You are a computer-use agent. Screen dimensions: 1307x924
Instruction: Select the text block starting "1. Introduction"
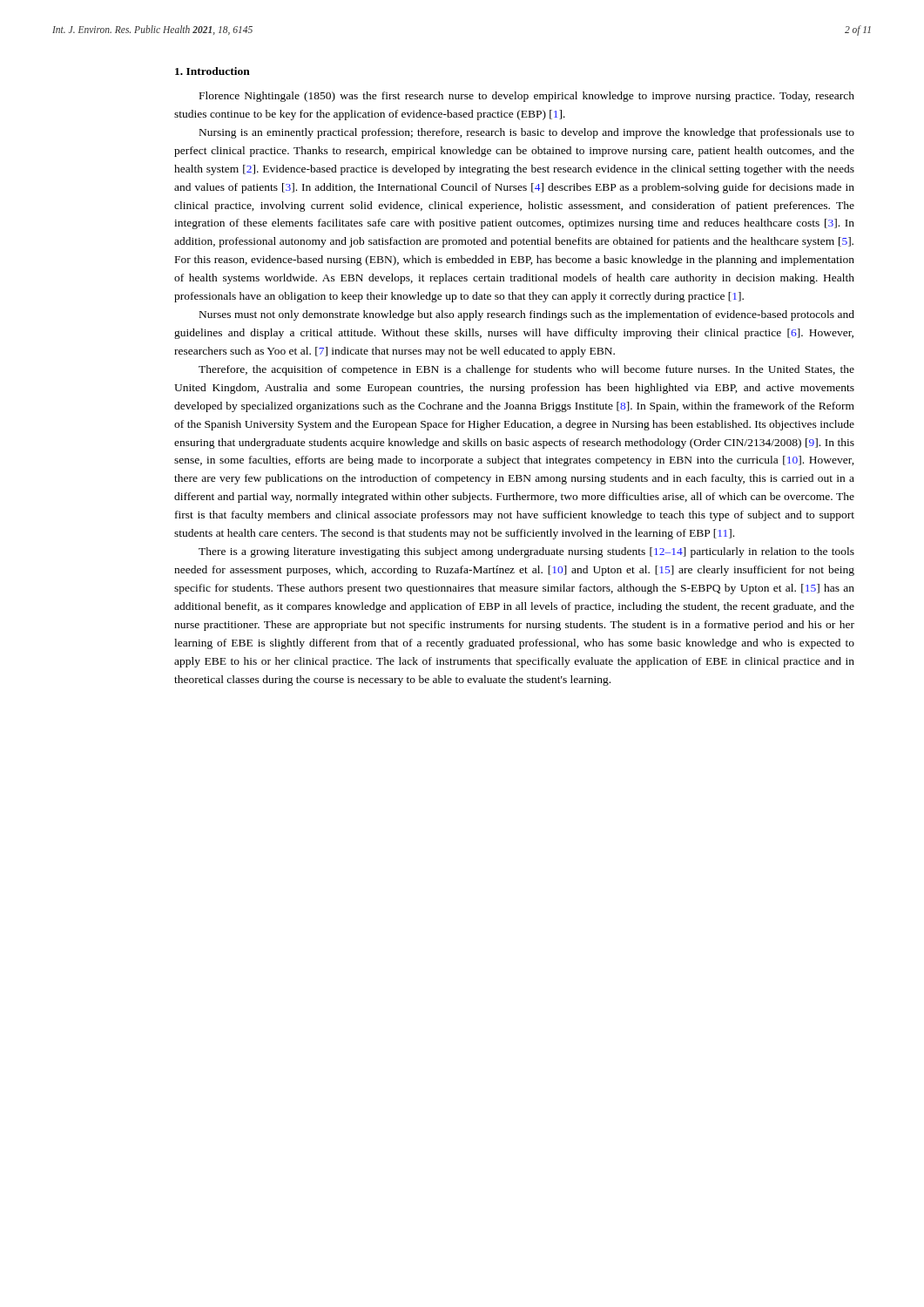tap(212, 71)
